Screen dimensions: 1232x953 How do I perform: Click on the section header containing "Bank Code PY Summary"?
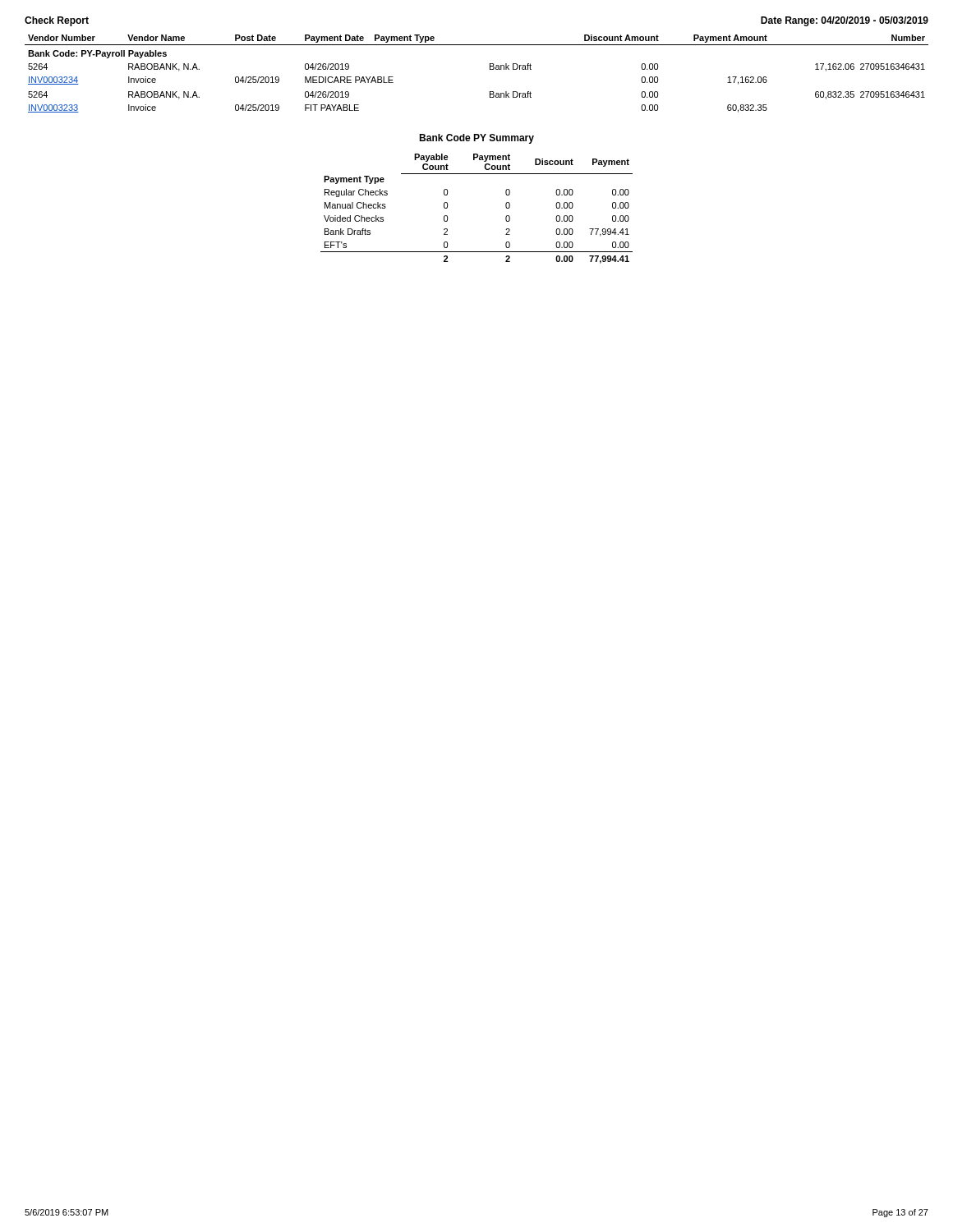click(476, 138)
